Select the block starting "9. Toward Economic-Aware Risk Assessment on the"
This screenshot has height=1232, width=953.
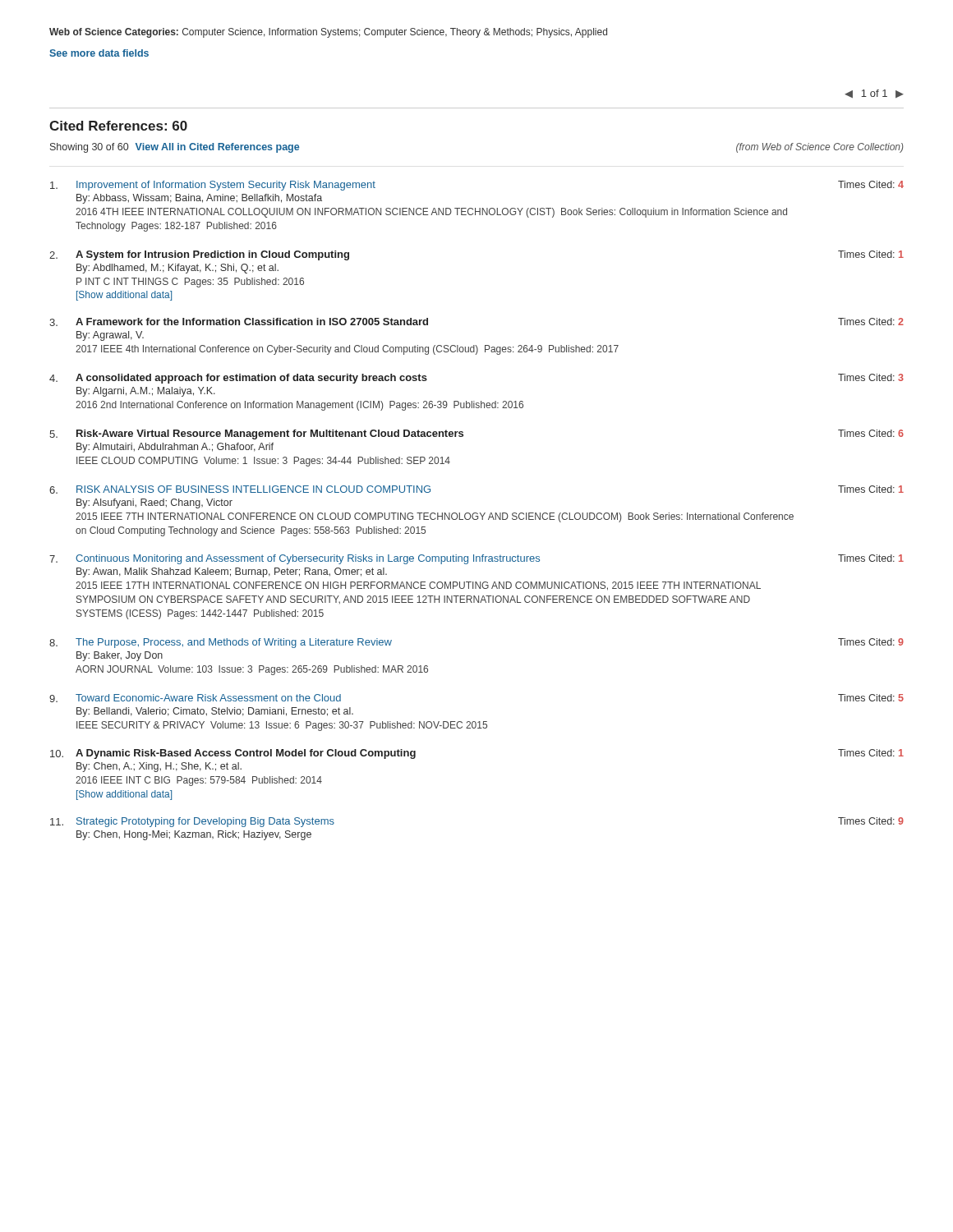pos(476,712)
